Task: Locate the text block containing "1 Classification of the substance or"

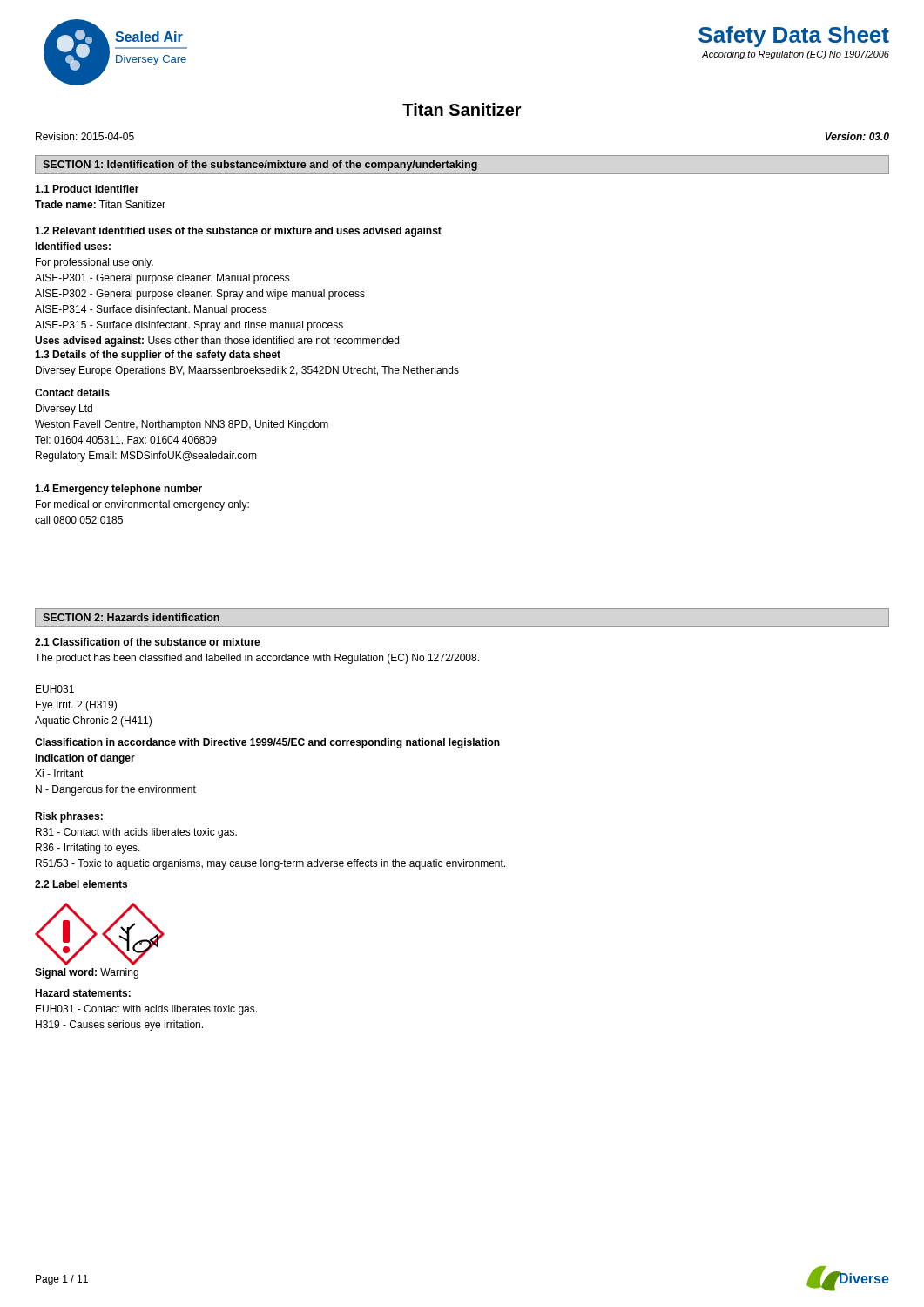Action: 462,651
